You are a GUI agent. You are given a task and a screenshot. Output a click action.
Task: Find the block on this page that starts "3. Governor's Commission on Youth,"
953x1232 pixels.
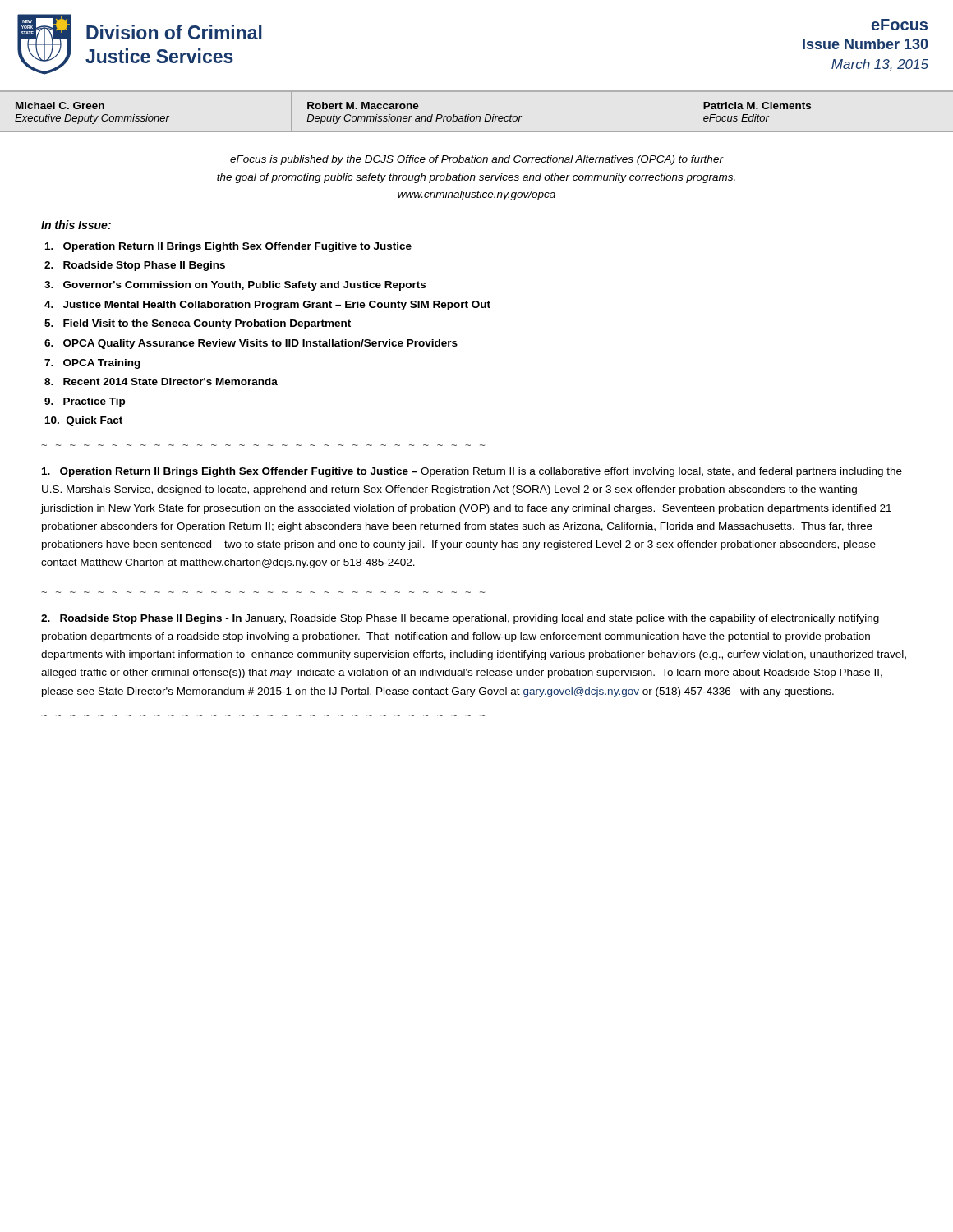(x=235, y=285)
